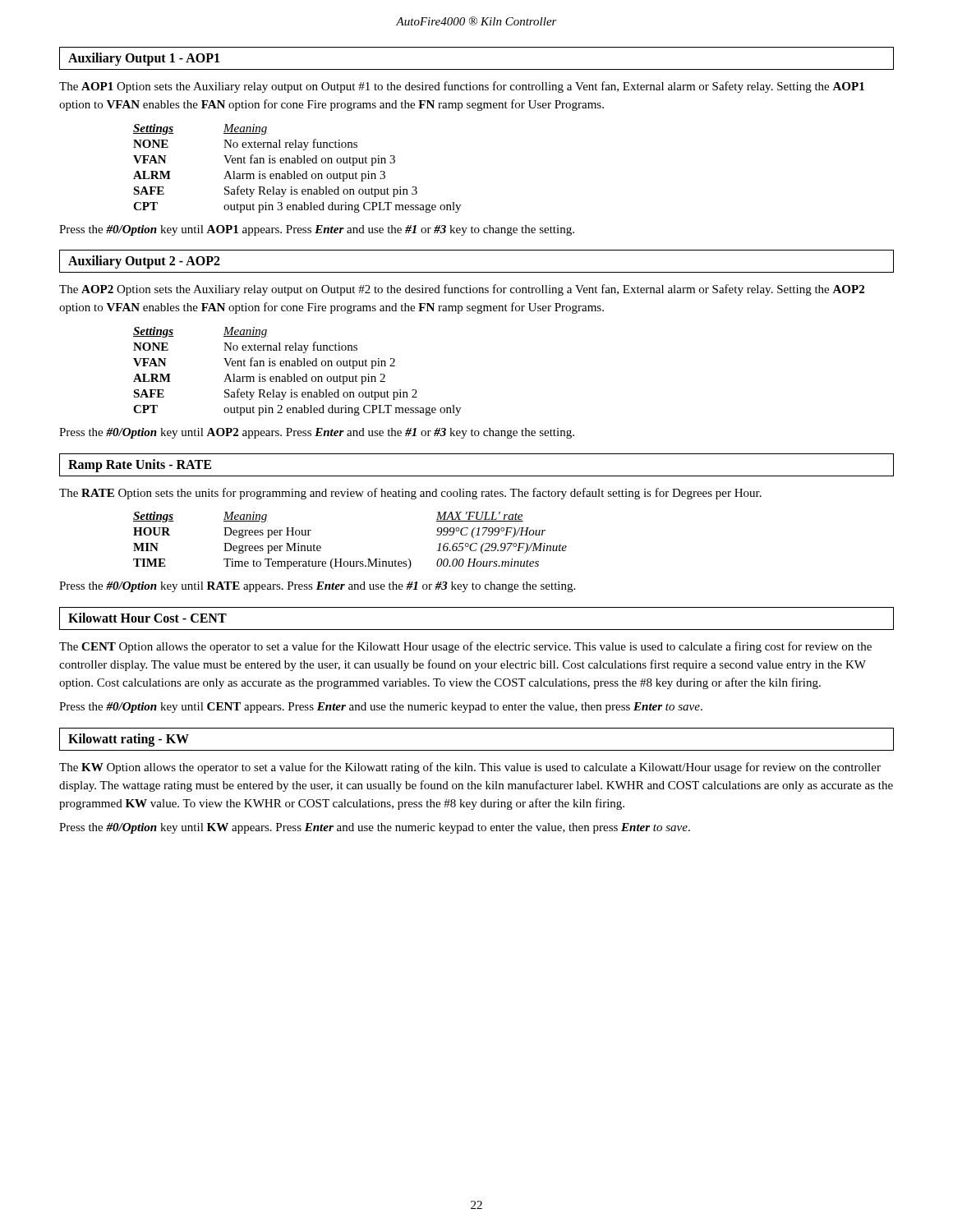
Task: Locate the text block with the text "The RATE Option sets"
Action: [x=411, y=492]
